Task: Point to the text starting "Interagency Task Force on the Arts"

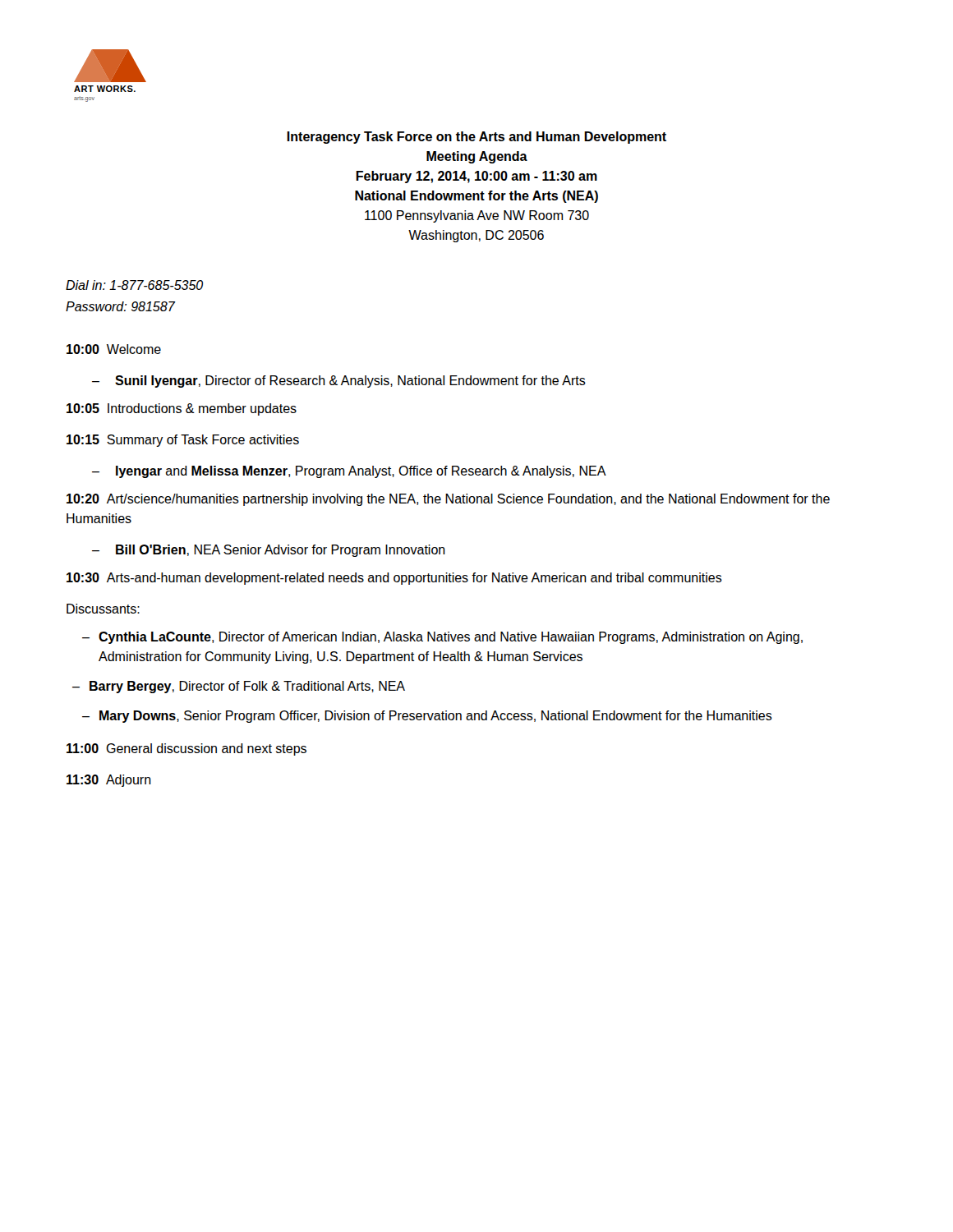Action: click(x=476, y=186)
